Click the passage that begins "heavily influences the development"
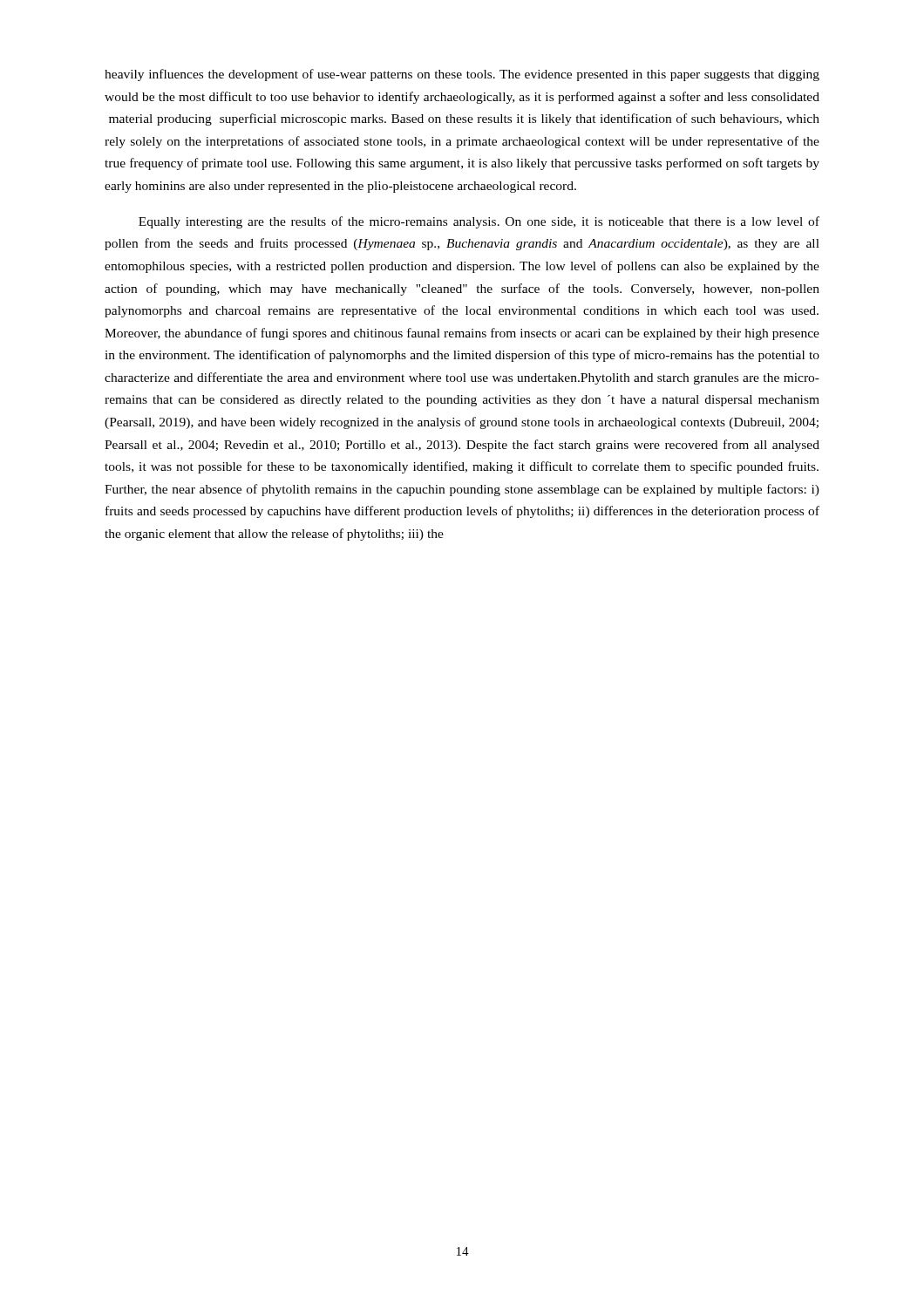The width and height of the screenshot is (924, 1308). (x=462, y=129)
